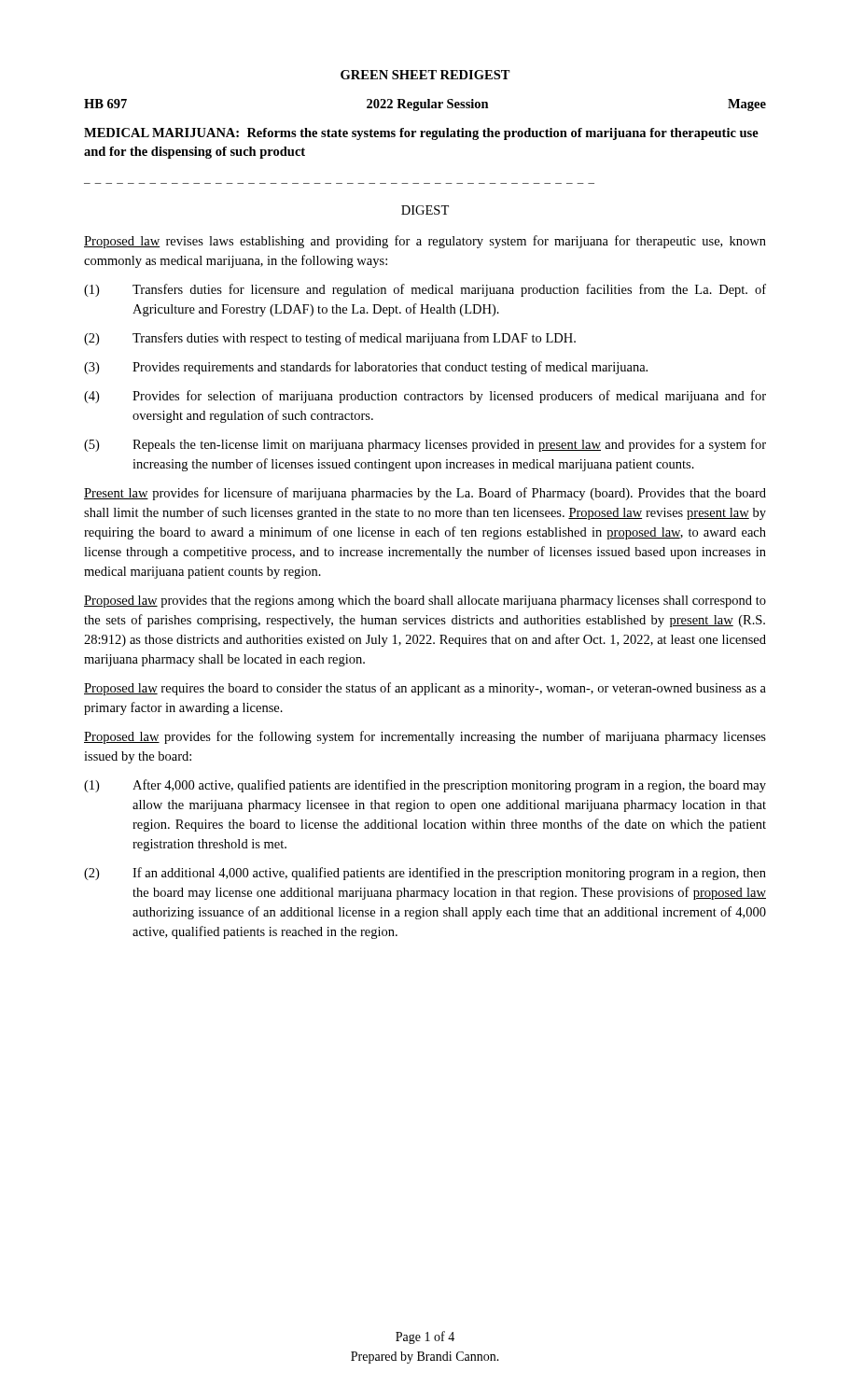Find a section header
The width and height of the screenshot is (850, 1400).
pos(425,210)
